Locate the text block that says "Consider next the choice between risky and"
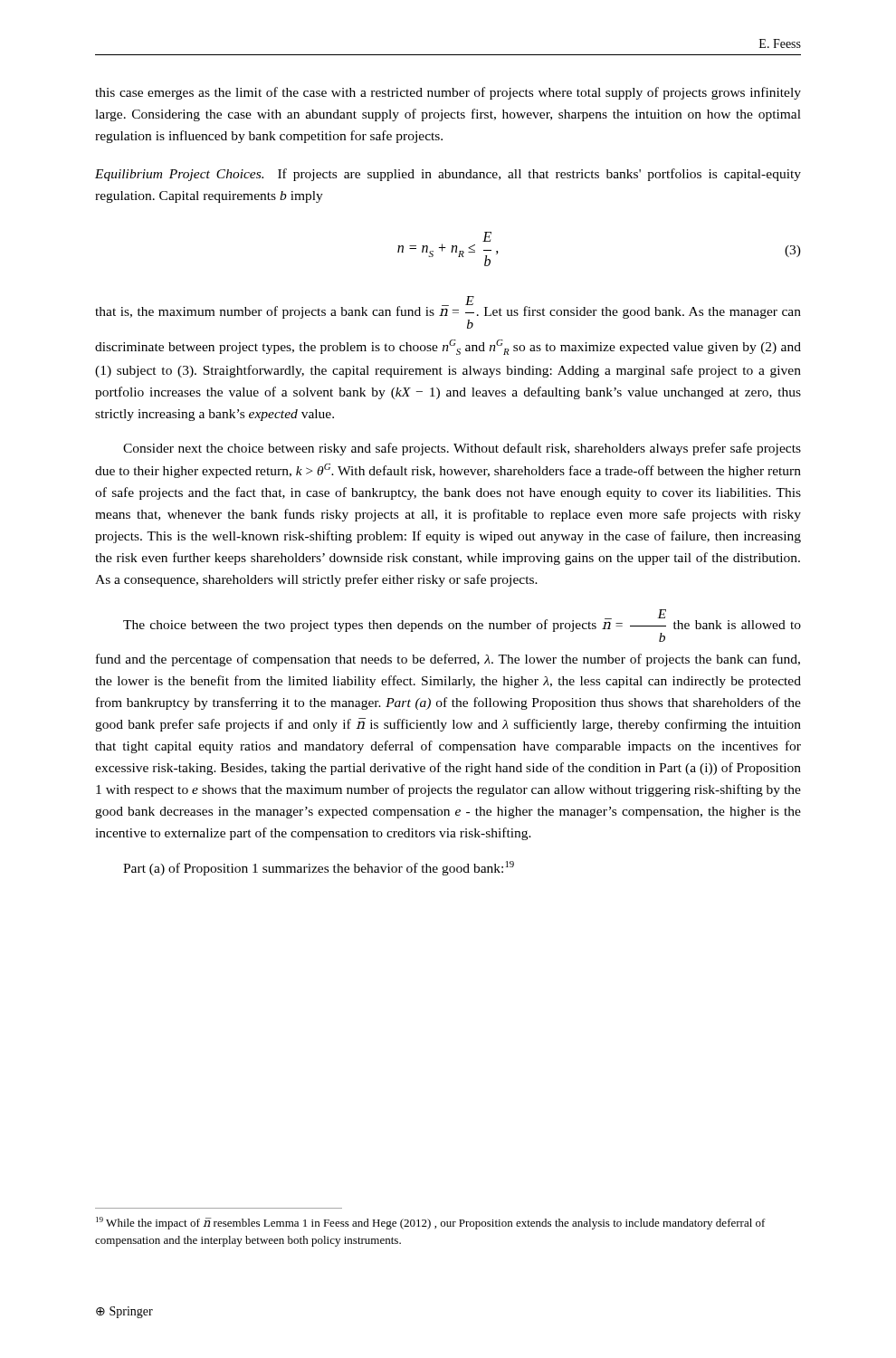 tap(448, 513)
